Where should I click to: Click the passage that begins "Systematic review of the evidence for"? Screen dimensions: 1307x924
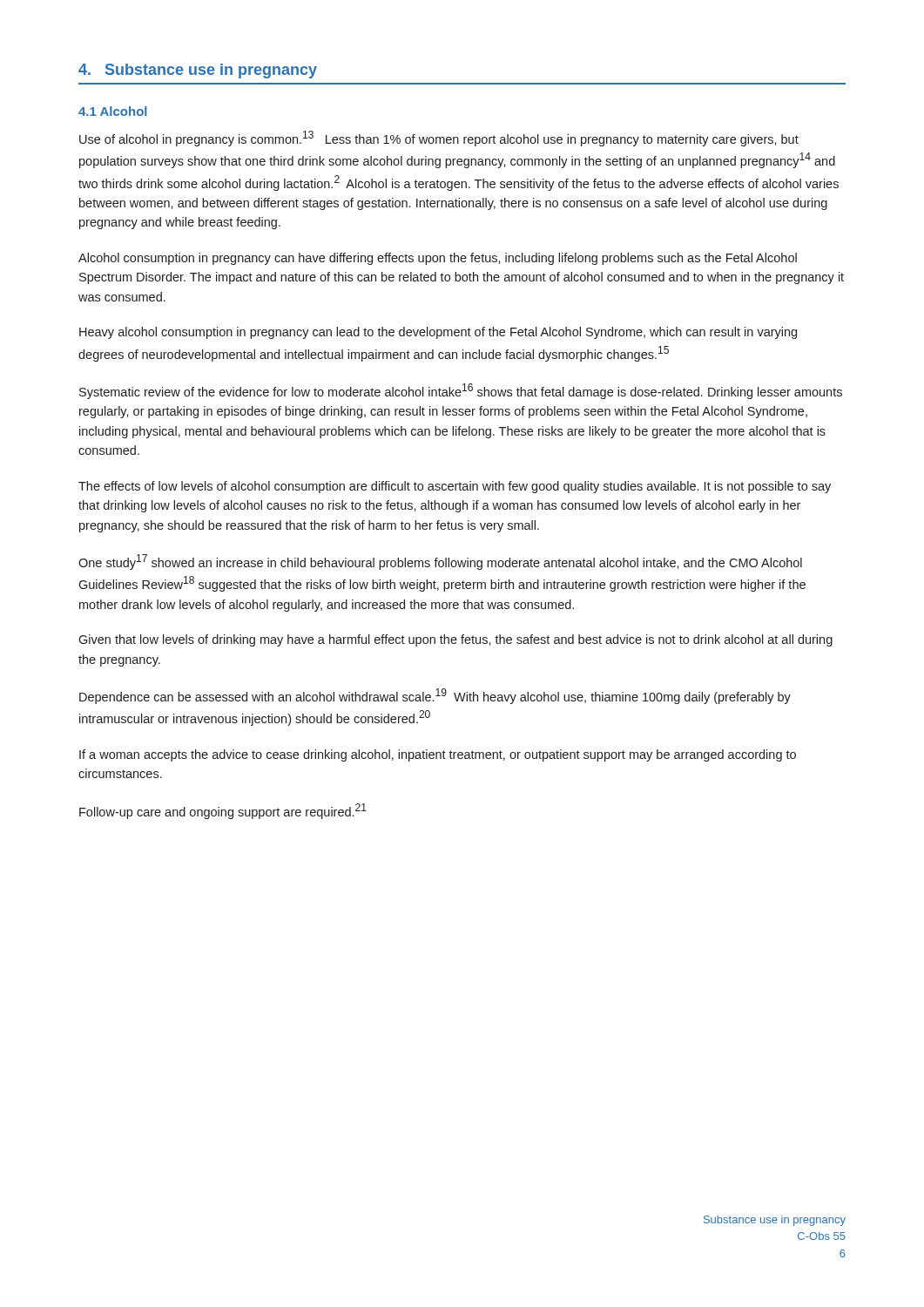coord(460,420)
